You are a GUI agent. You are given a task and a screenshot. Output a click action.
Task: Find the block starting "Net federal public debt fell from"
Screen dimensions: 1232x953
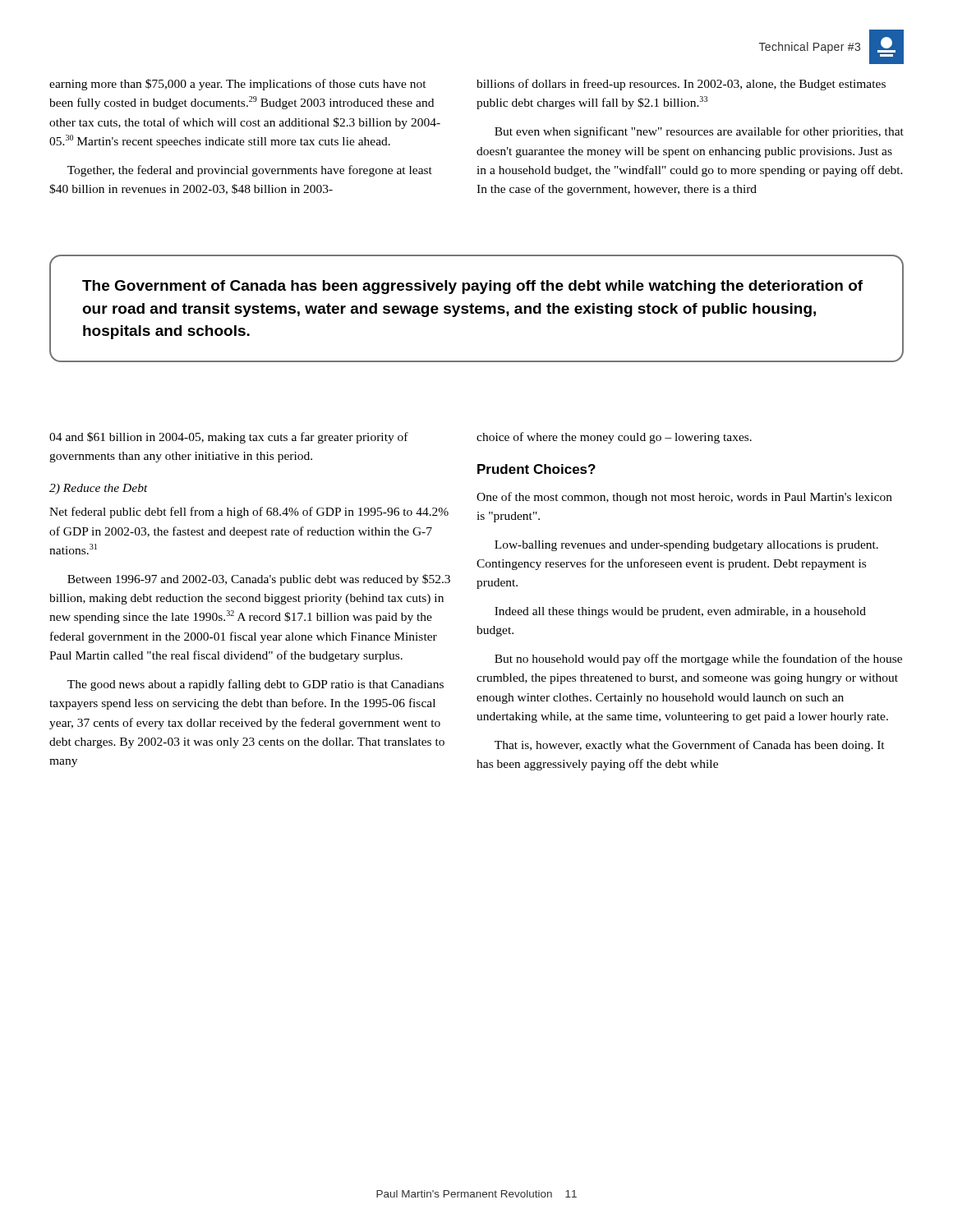(251, 636)
